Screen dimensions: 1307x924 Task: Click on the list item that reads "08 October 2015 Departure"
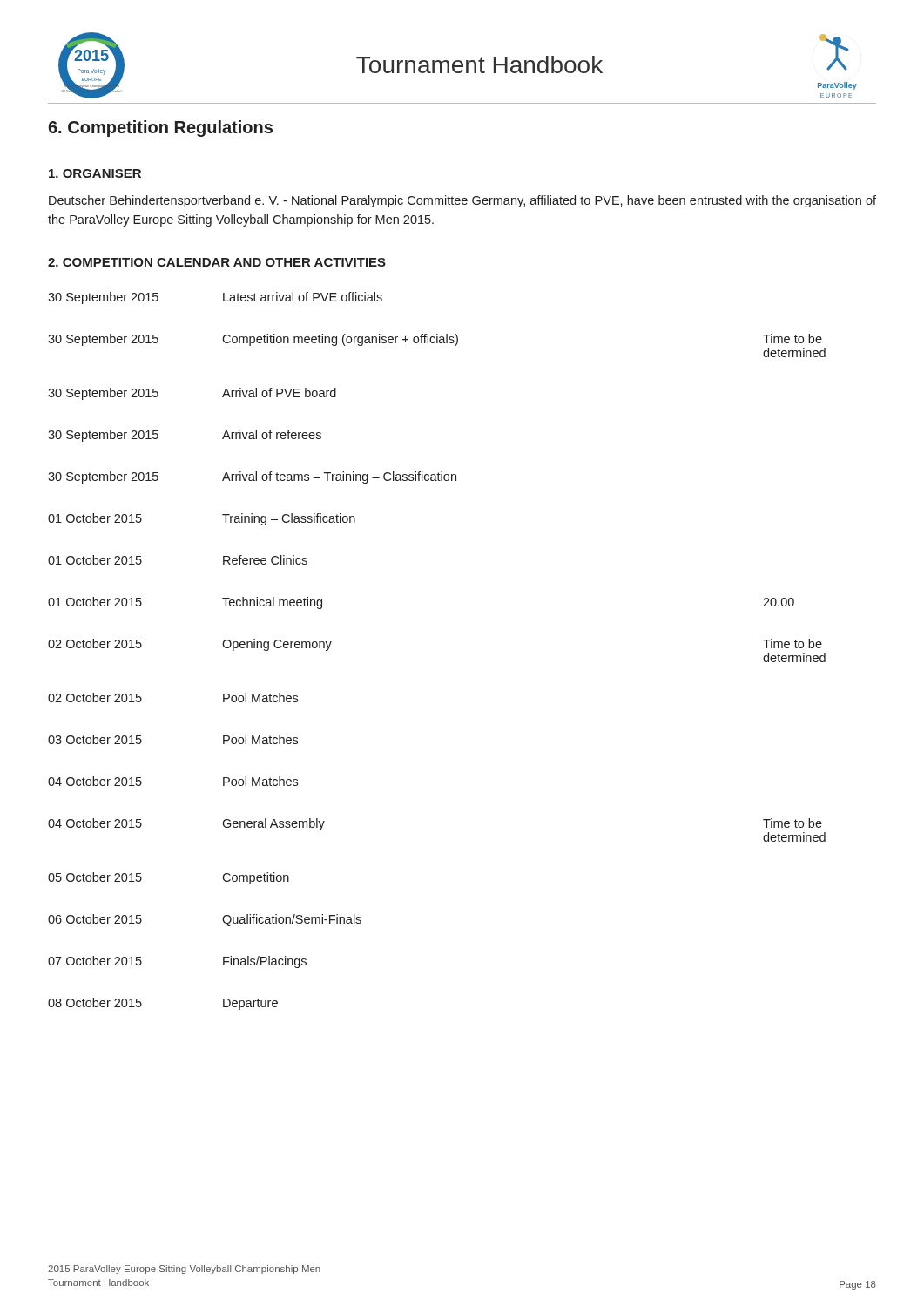click(94, 1003)
